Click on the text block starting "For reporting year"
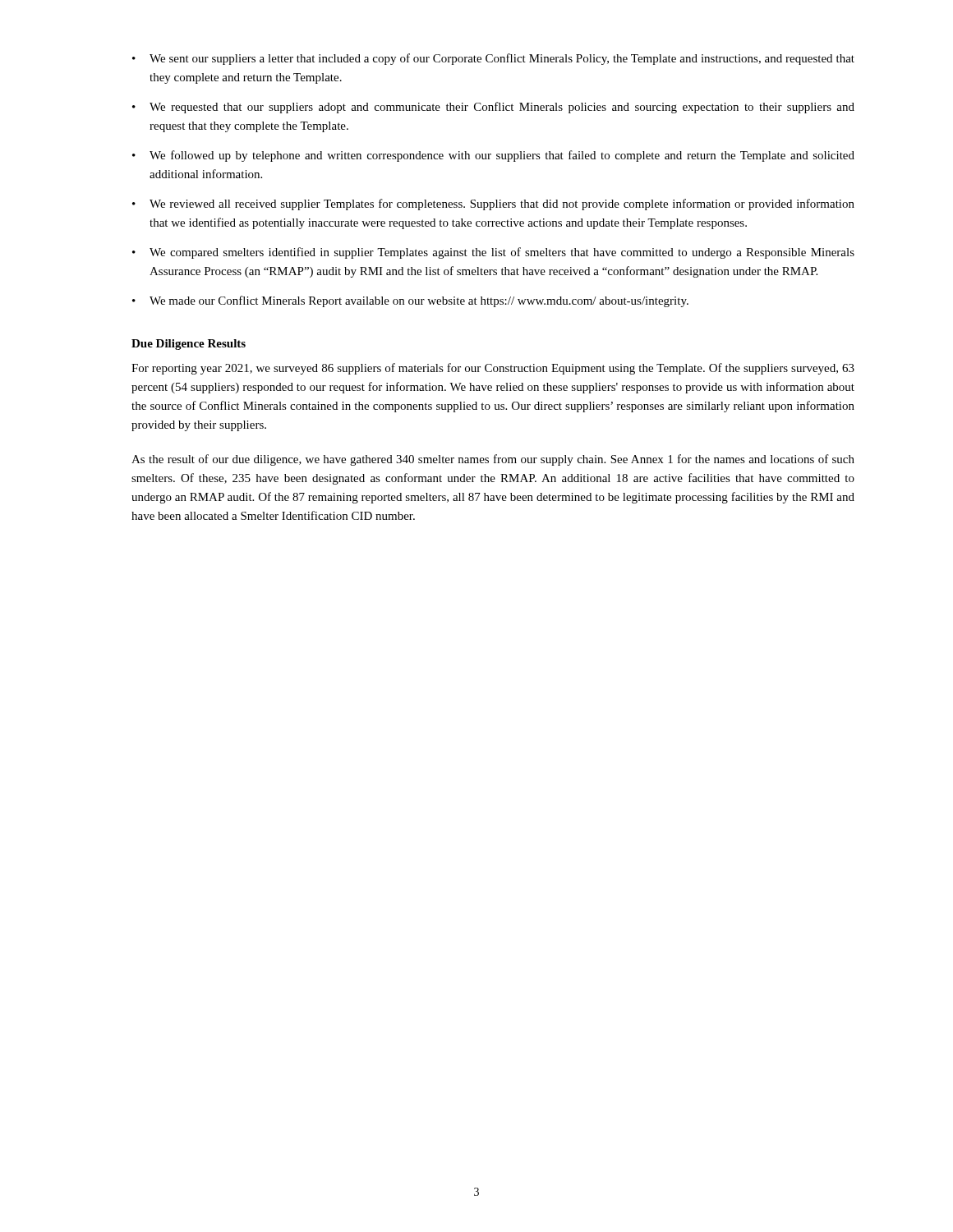The width and height of the screenshot is (953, 1232). [493, 396]
